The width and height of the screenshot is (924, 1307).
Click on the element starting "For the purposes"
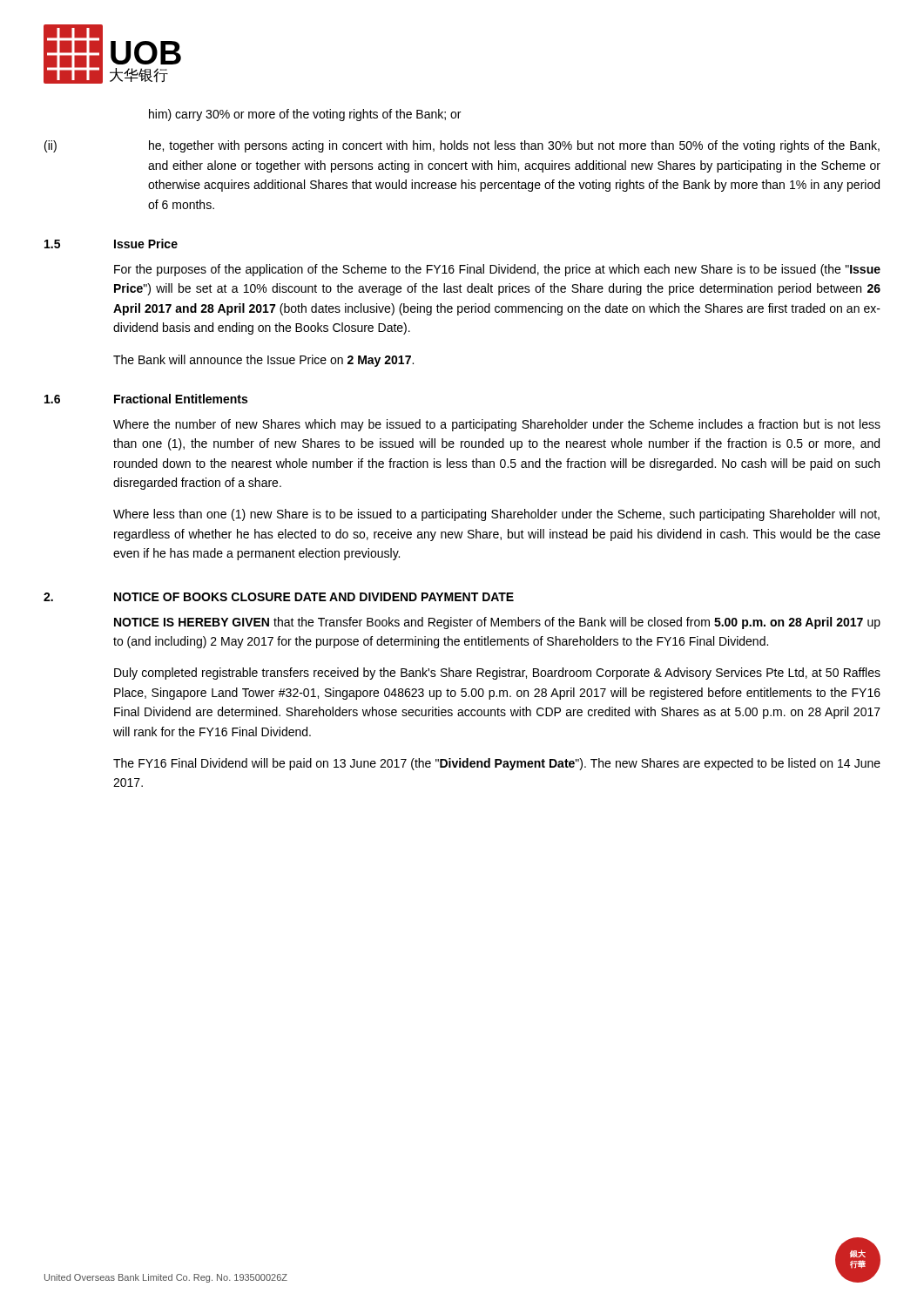point(497,314)
